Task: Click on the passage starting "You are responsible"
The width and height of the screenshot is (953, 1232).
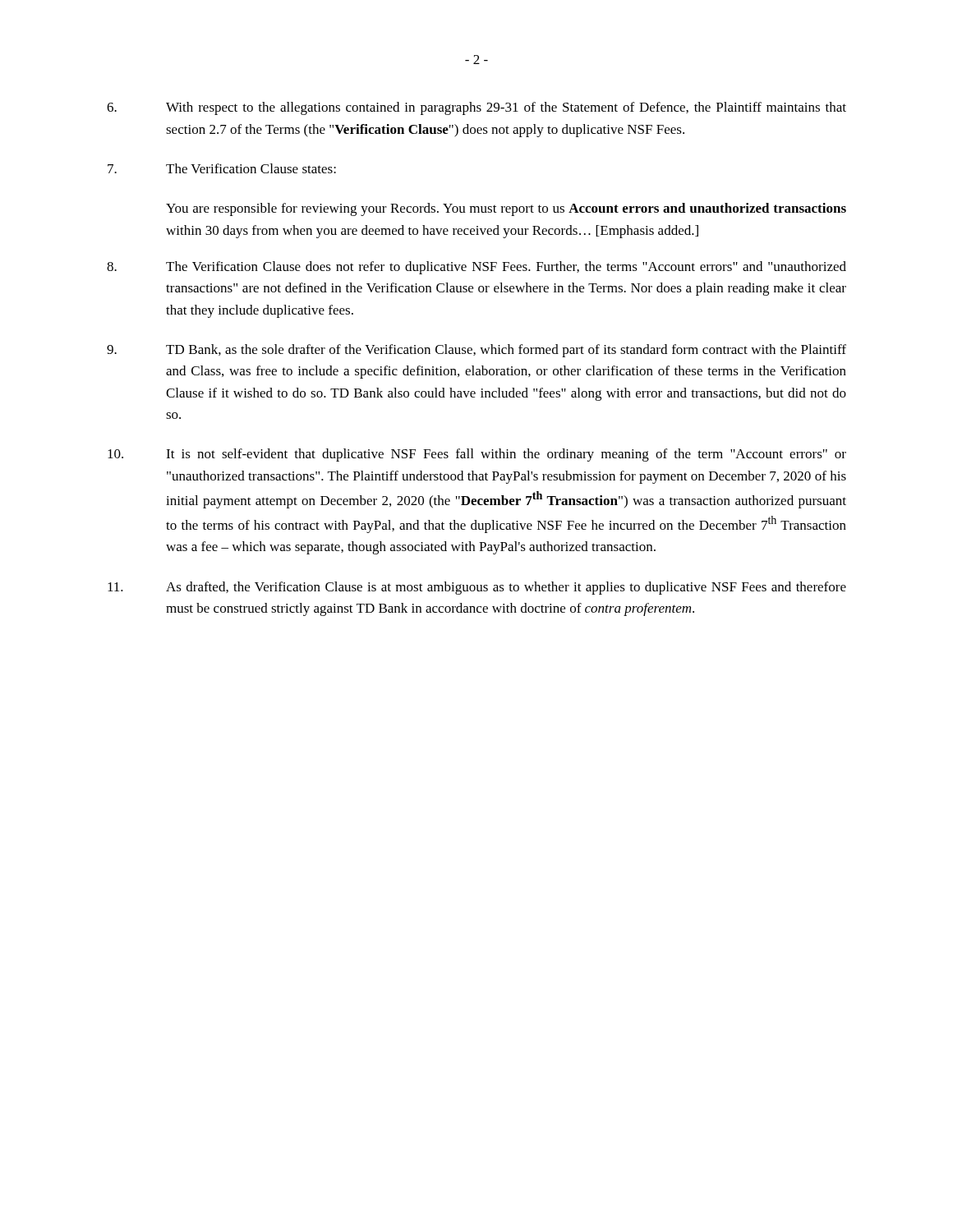Action: pos(506,219)
